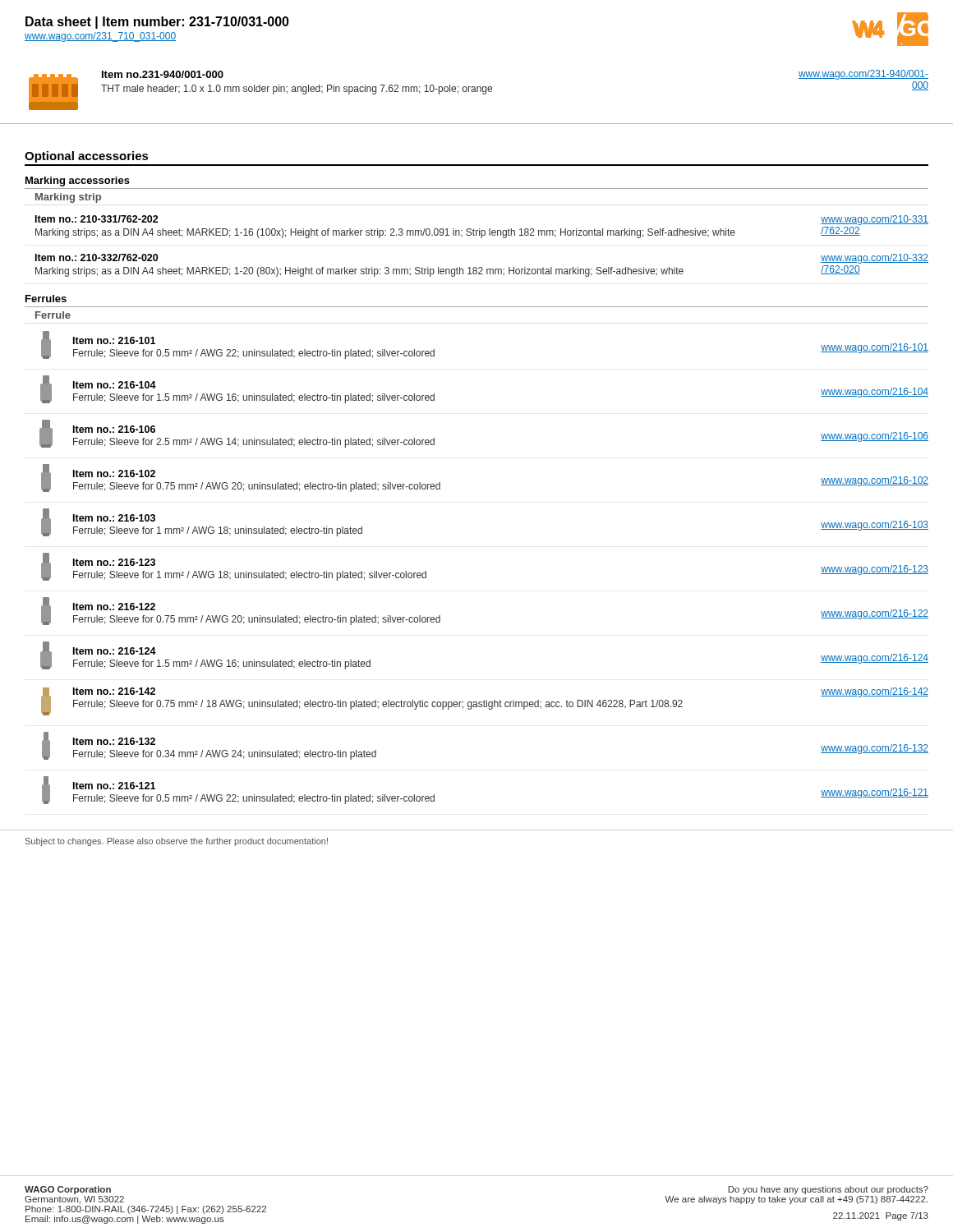Find the list item that reads "Item no.: 216-132 Ferrule; Sleeve for 0.34"

coord(152,745)
